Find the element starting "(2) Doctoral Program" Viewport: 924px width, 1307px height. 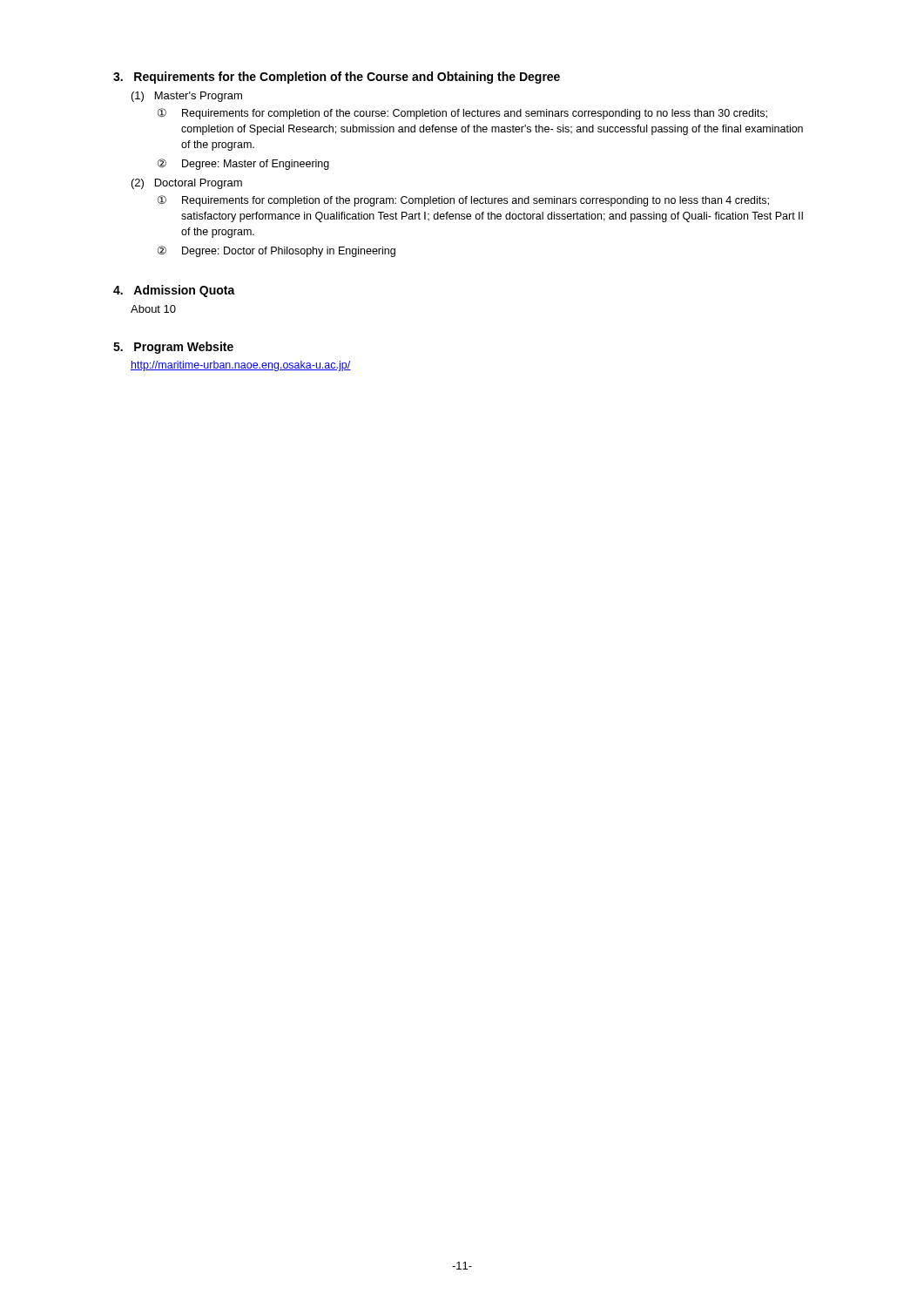(187, 182)
